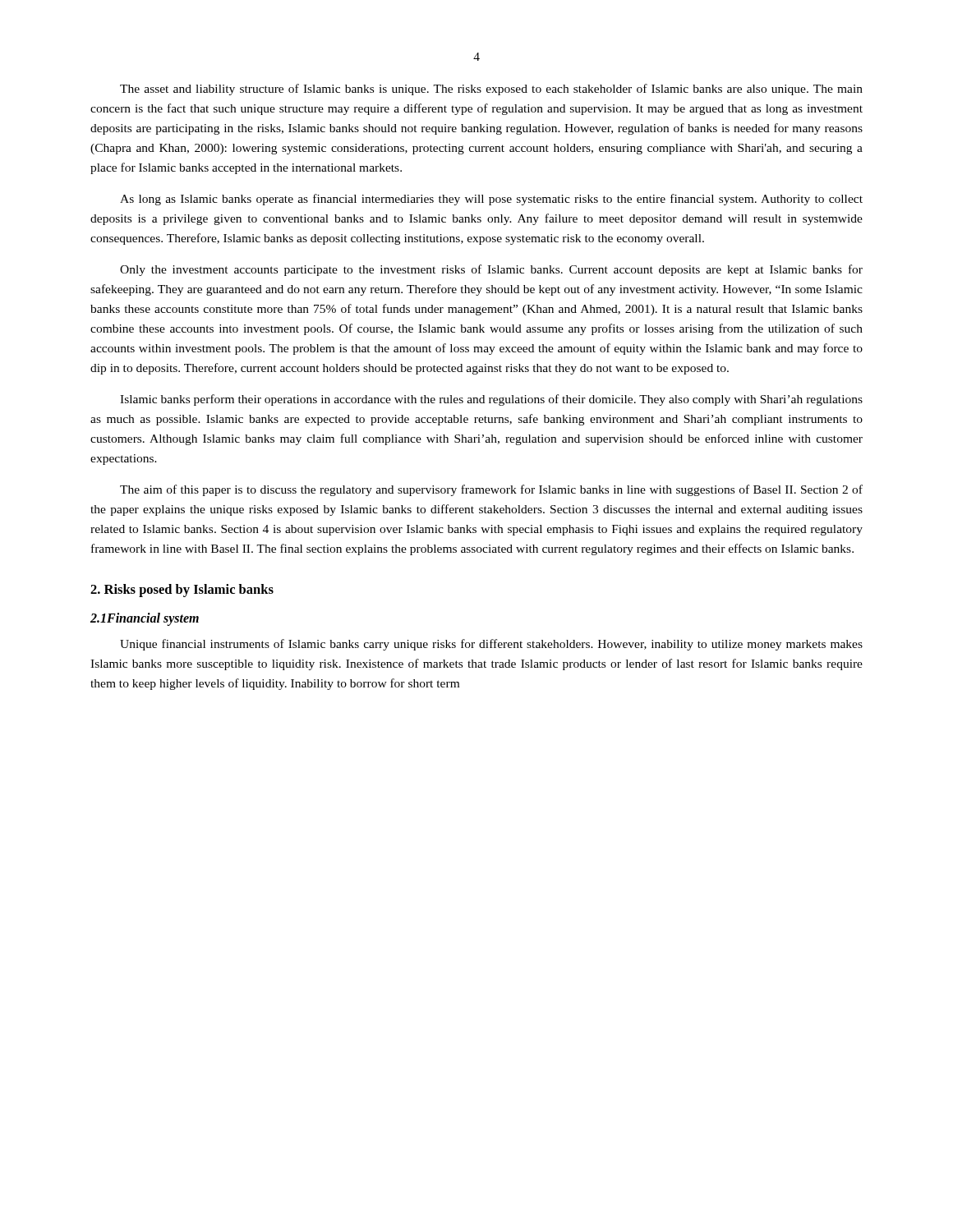Image resolution: width=953 pixels, height=1232 pixels.
Task: Locate the text starting "The asset and liability"
Action: click(x=476, y=128)
